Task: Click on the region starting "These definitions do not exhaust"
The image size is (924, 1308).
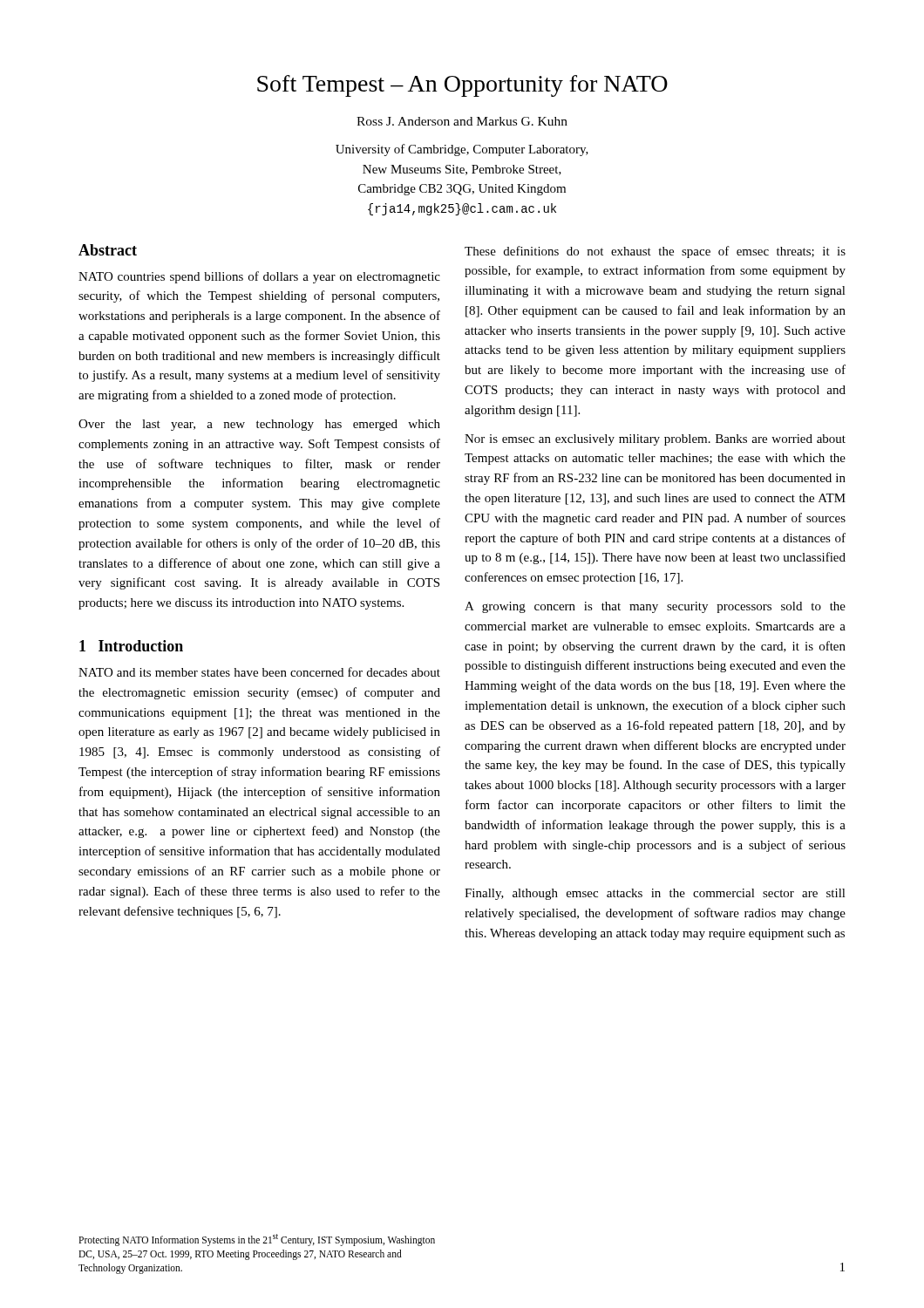Action: click(655, 331)
